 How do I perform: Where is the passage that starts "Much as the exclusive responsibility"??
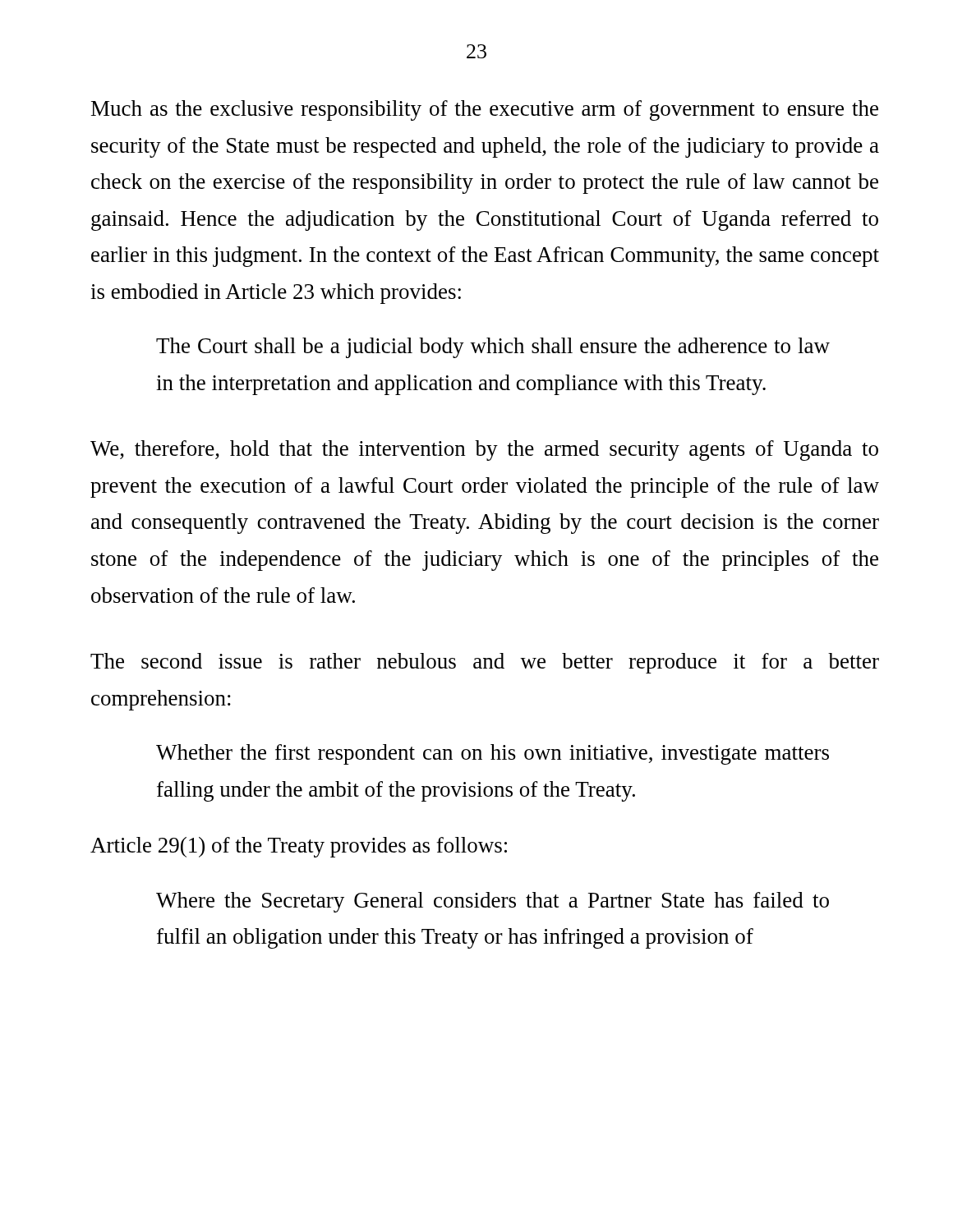point(485,200)
